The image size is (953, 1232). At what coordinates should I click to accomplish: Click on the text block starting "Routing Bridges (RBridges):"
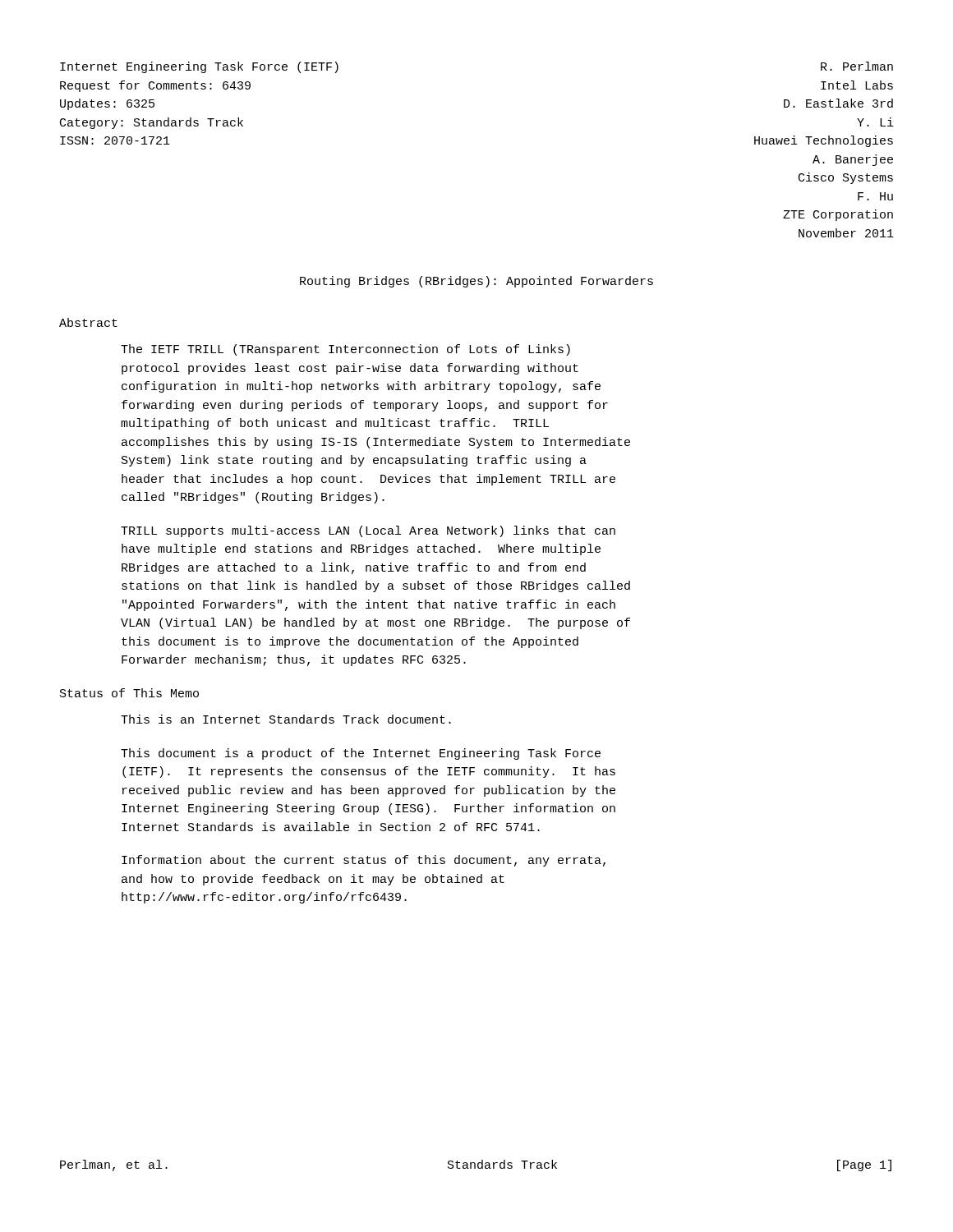pos(476,282)
